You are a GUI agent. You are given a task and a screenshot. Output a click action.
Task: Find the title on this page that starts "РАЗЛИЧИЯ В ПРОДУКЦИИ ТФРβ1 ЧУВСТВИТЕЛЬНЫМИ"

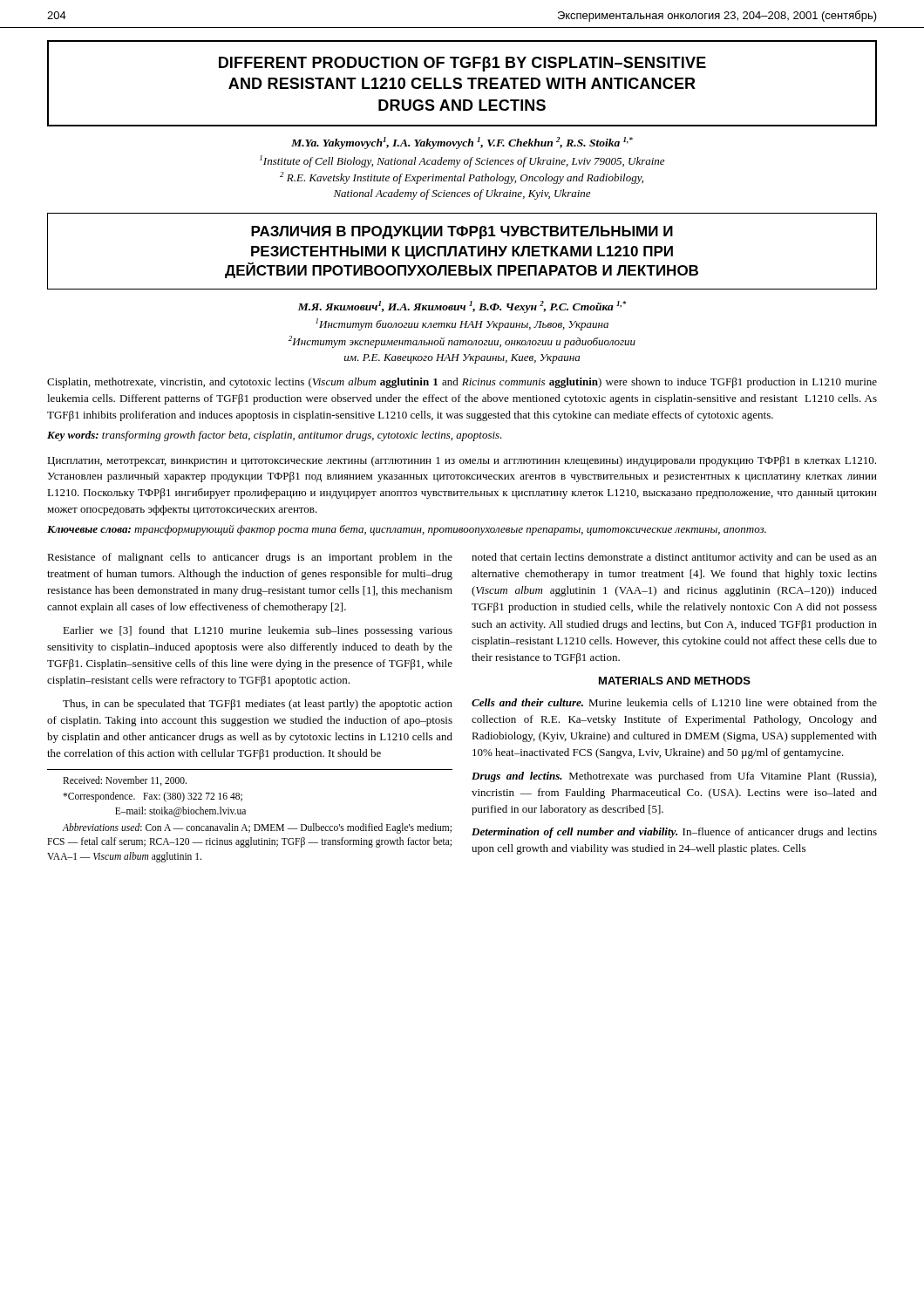click(x=462, y=252)
